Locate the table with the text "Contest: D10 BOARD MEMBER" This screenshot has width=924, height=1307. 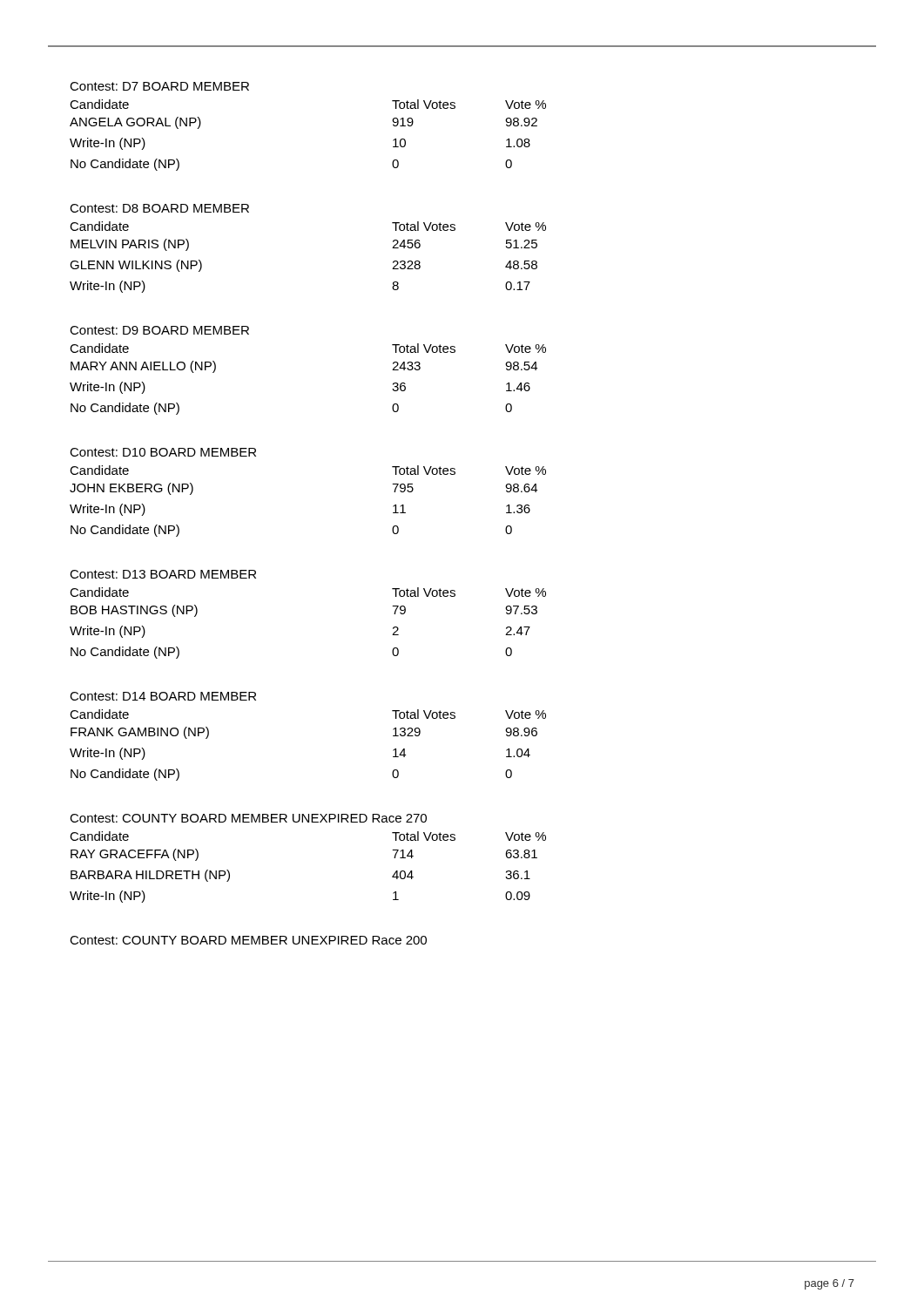click(462, 492)
